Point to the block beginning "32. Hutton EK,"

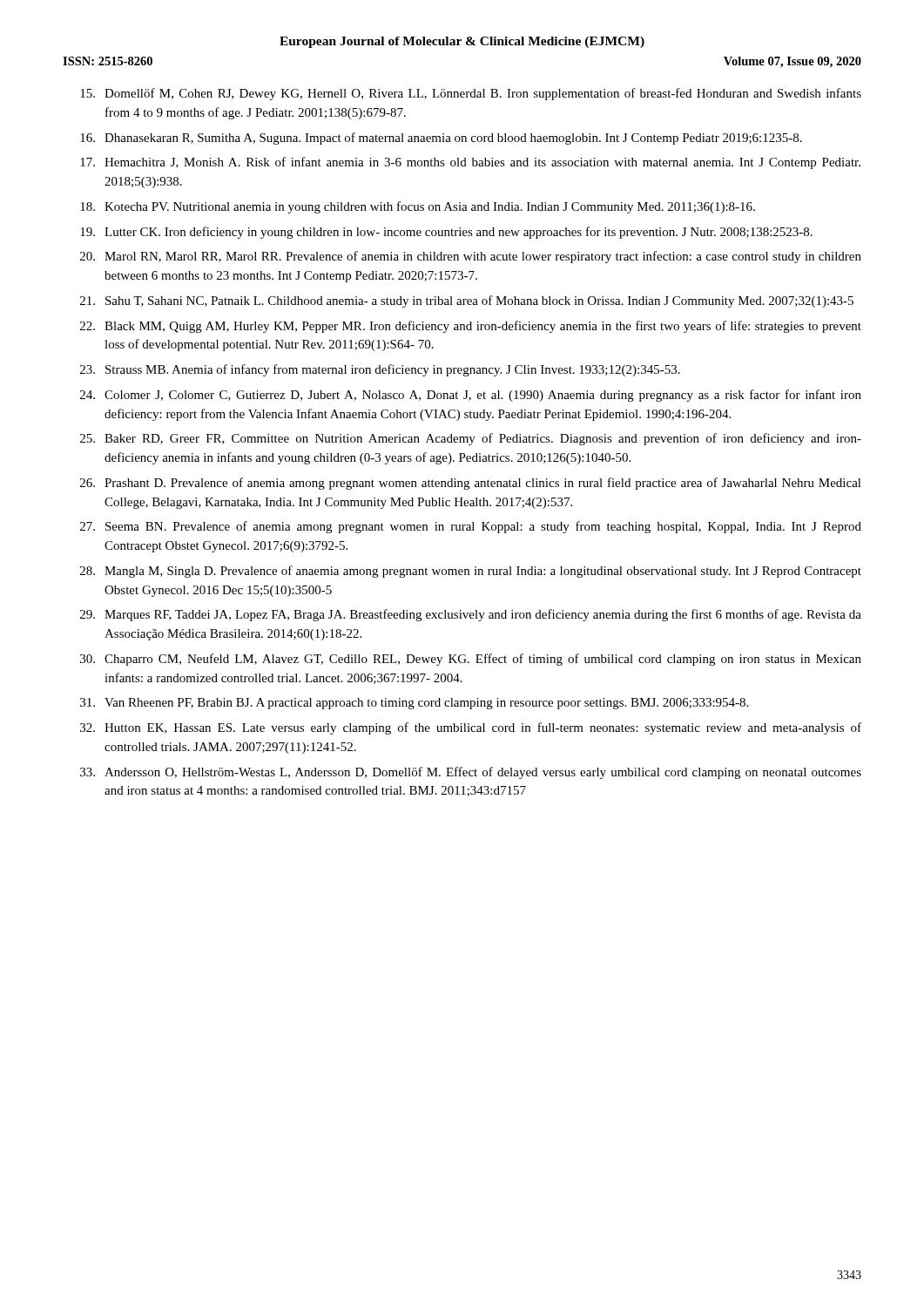pos(462,738)
